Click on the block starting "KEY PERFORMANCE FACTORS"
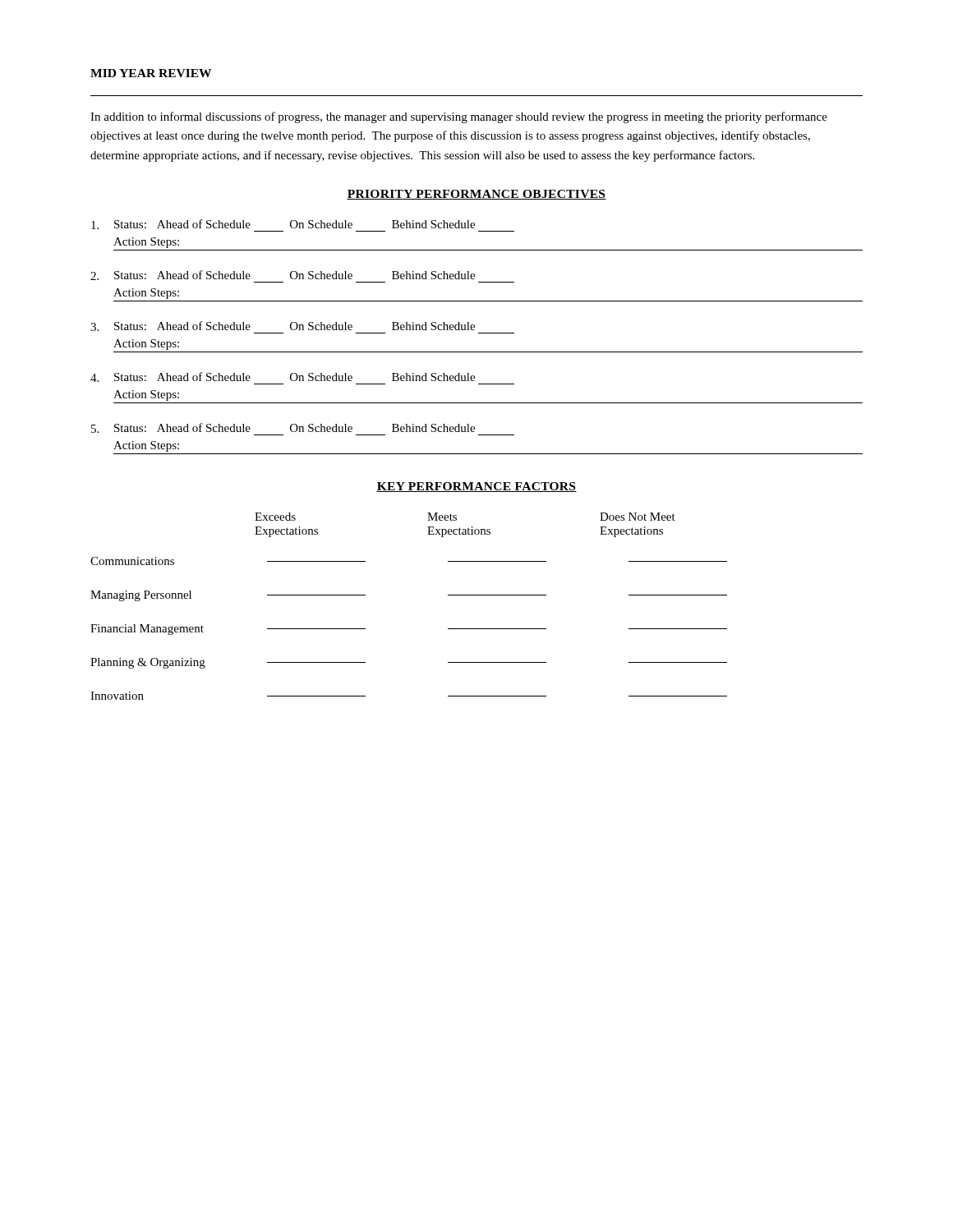 [x=476, y=486]
